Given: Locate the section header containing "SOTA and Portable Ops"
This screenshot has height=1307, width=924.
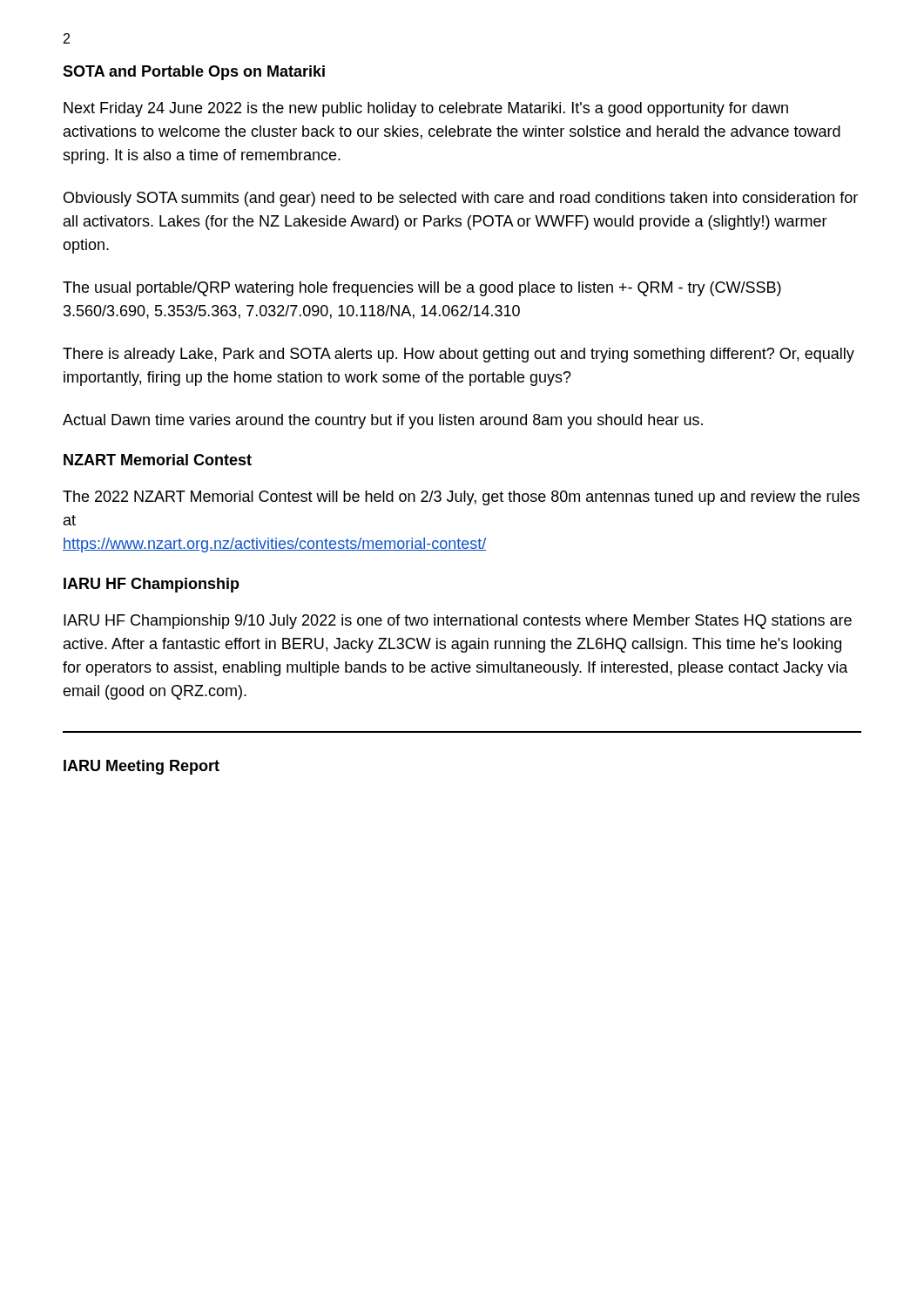Looking at the screenshot, I should tap(194, 71).
